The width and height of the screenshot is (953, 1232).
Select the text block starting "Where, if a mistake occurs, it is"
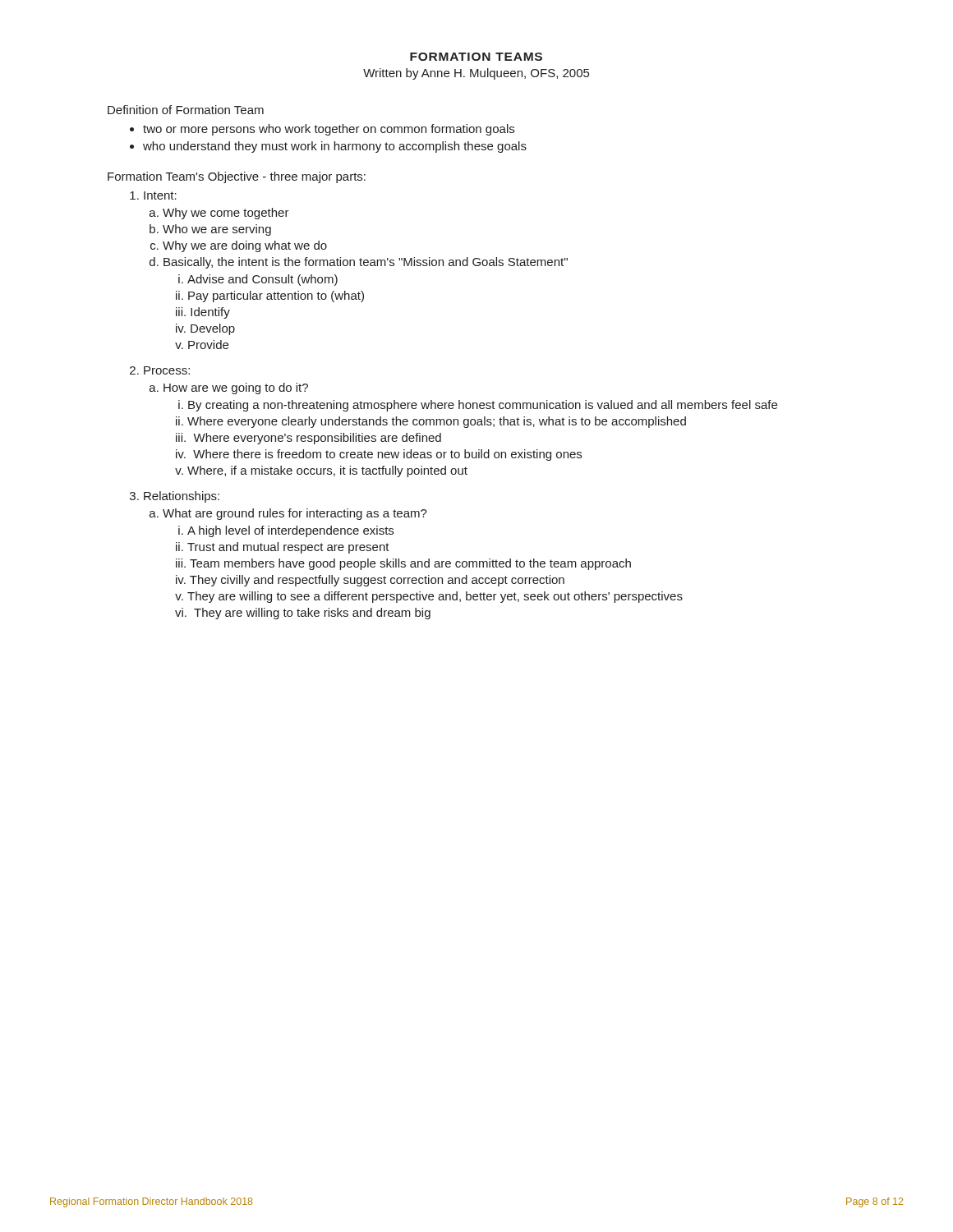tap(327, 470)
